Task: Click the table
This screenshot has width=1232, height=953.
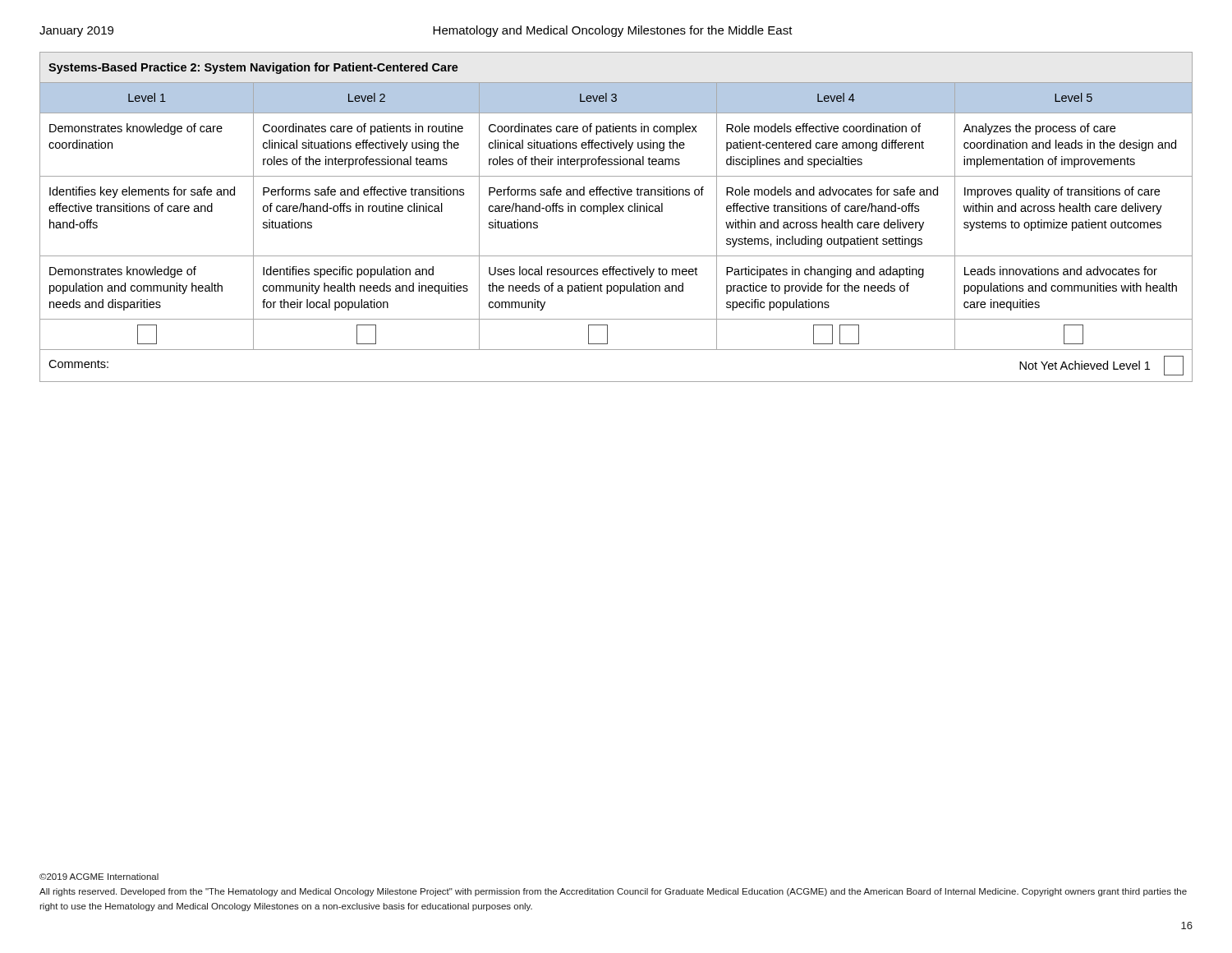Action: pyautogui.click(x=616, y=217)
